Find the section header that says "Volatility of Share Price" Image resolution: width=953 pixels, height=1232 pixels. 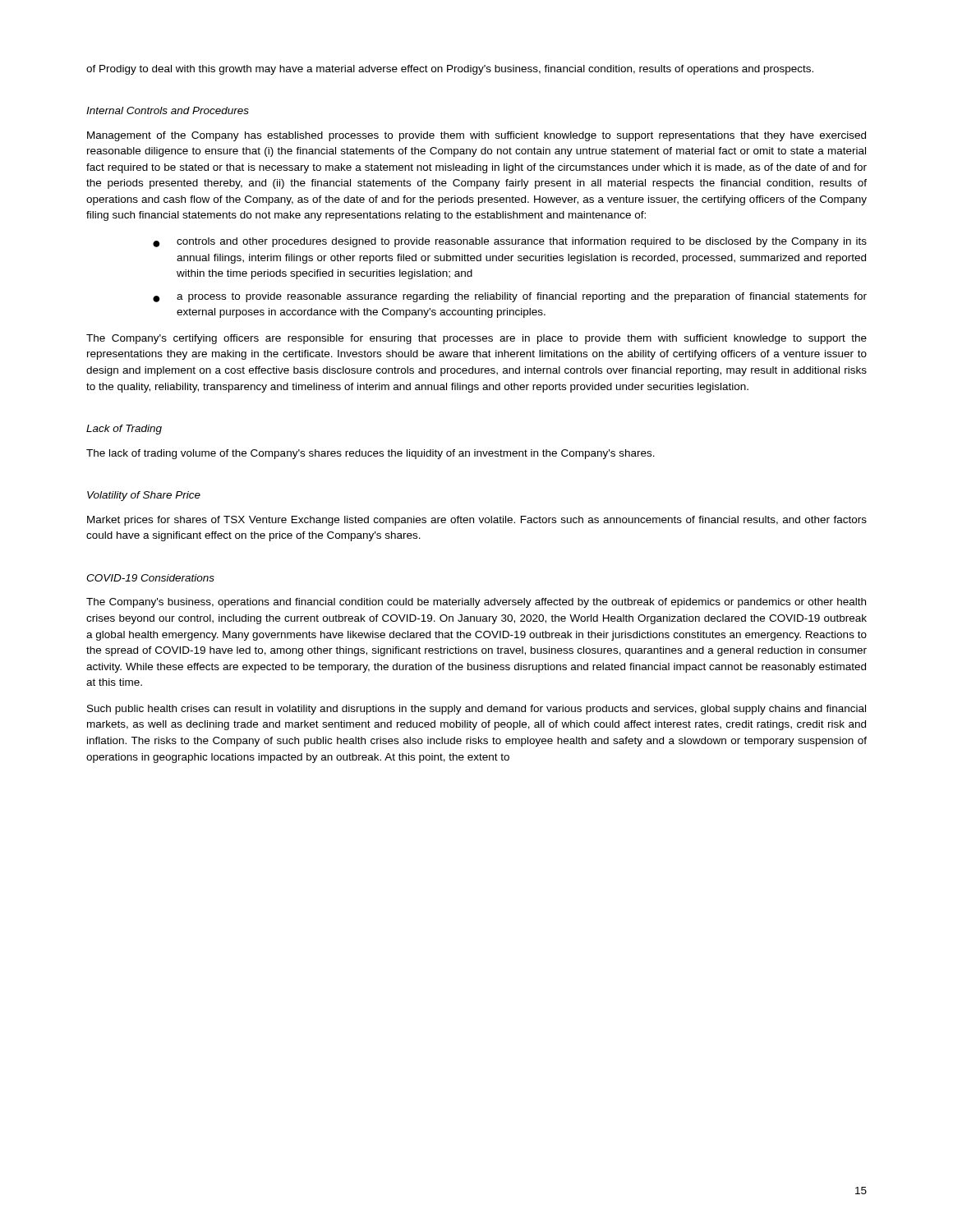click(143, 495)
